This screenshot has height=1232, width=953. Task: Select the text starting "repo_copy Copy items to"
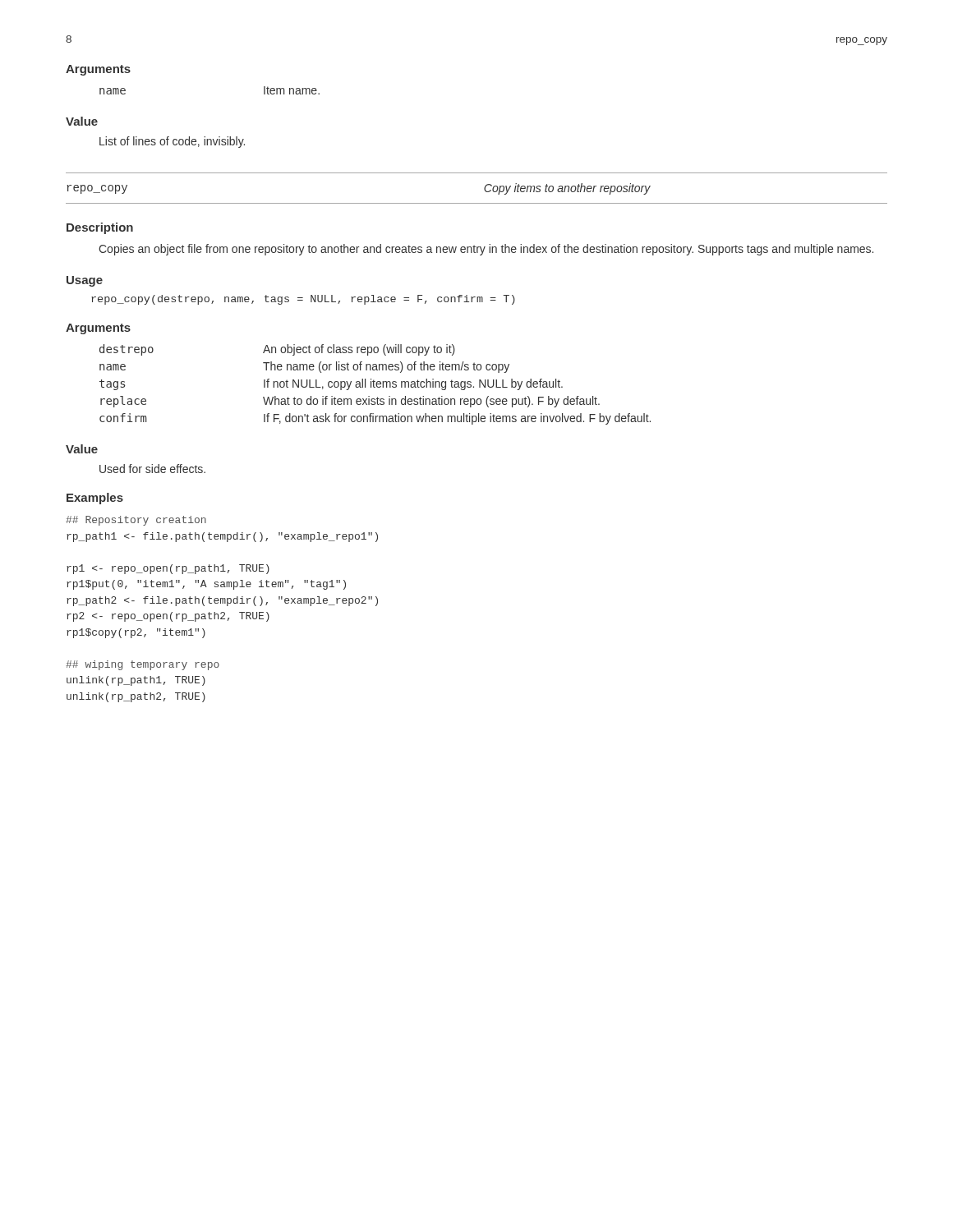[476, 188]
